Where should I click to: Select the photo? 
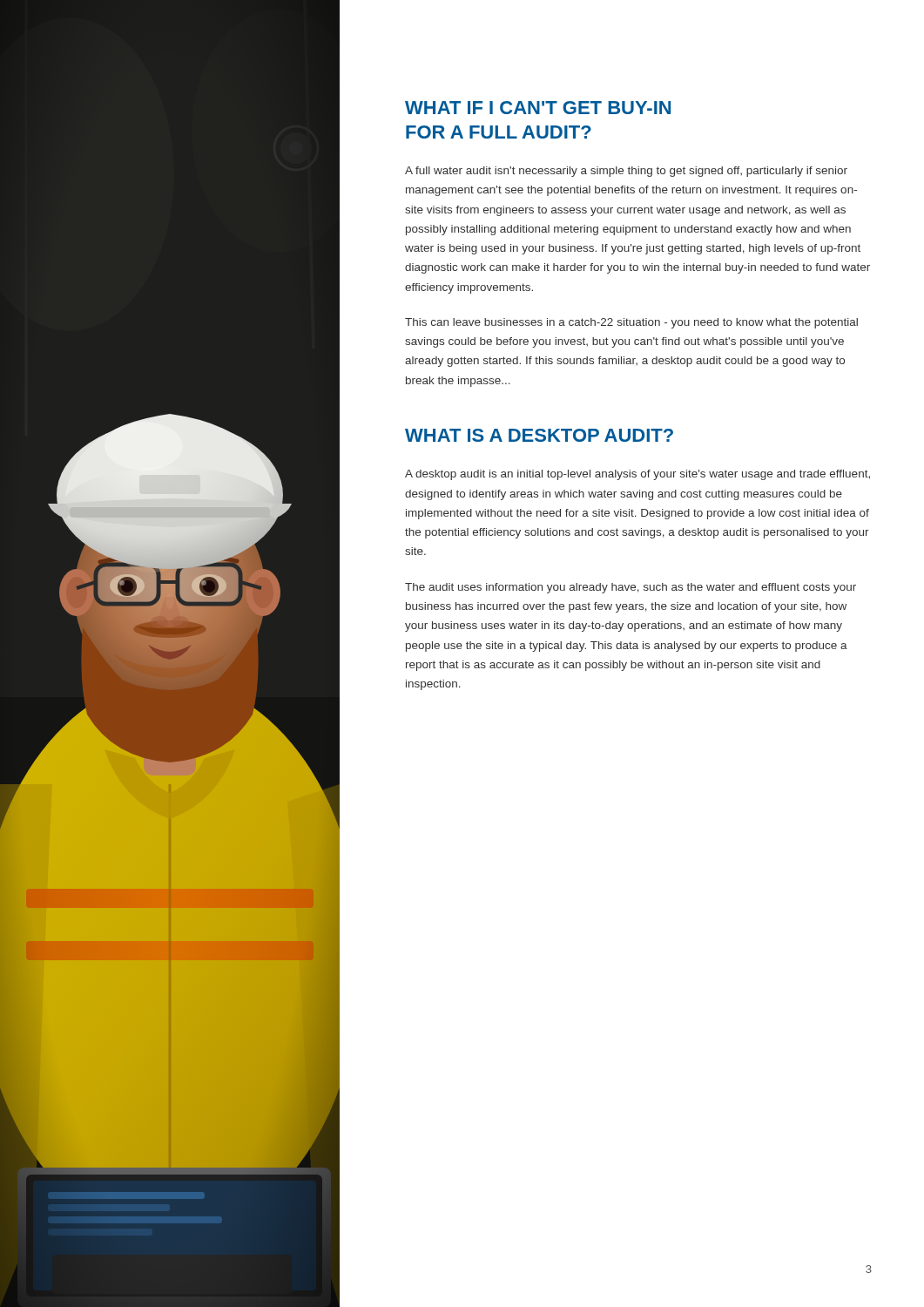click(x=170, y=654)
